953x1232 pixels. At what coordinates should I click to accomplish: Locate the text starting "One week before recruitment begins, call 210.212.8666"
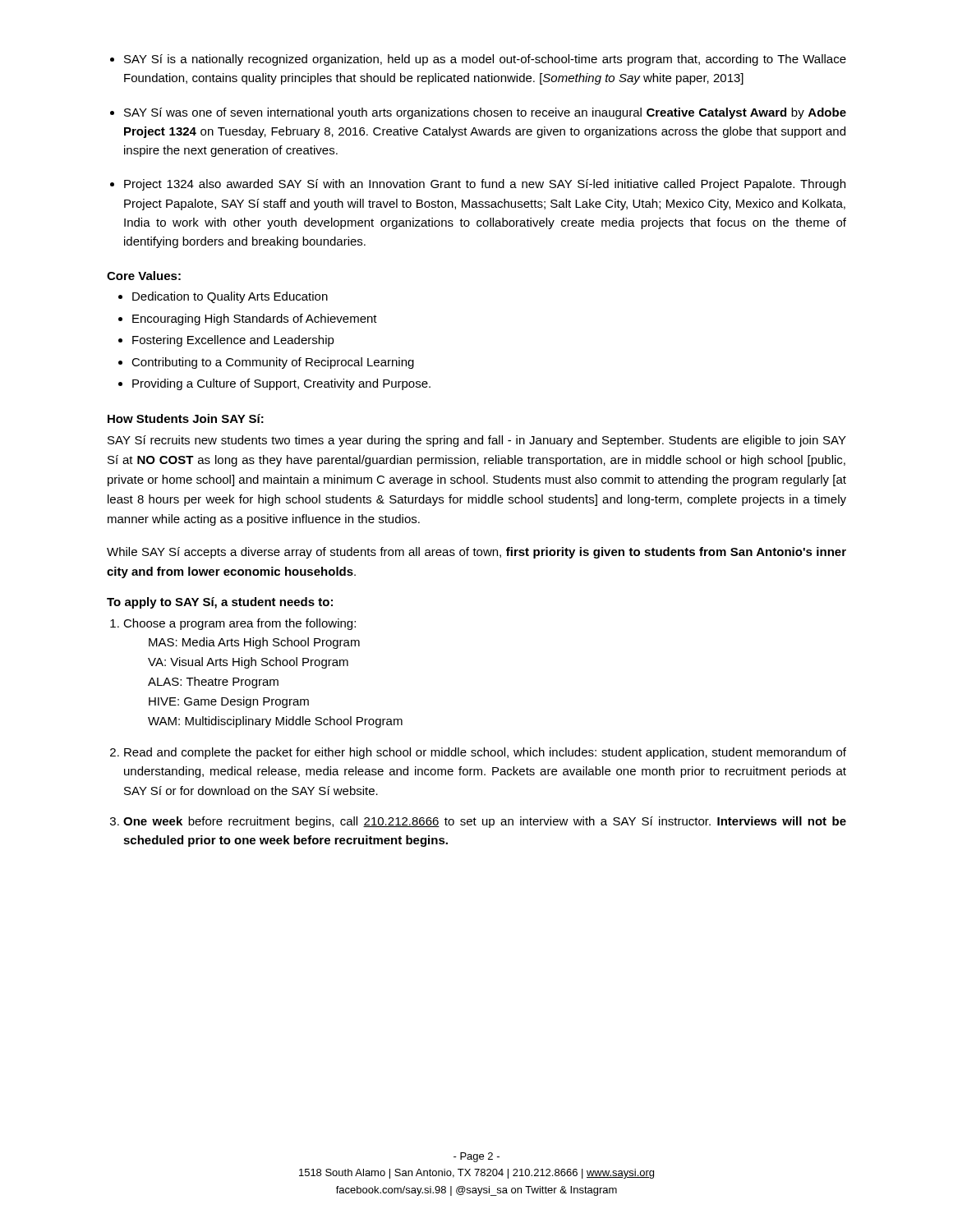485,830
